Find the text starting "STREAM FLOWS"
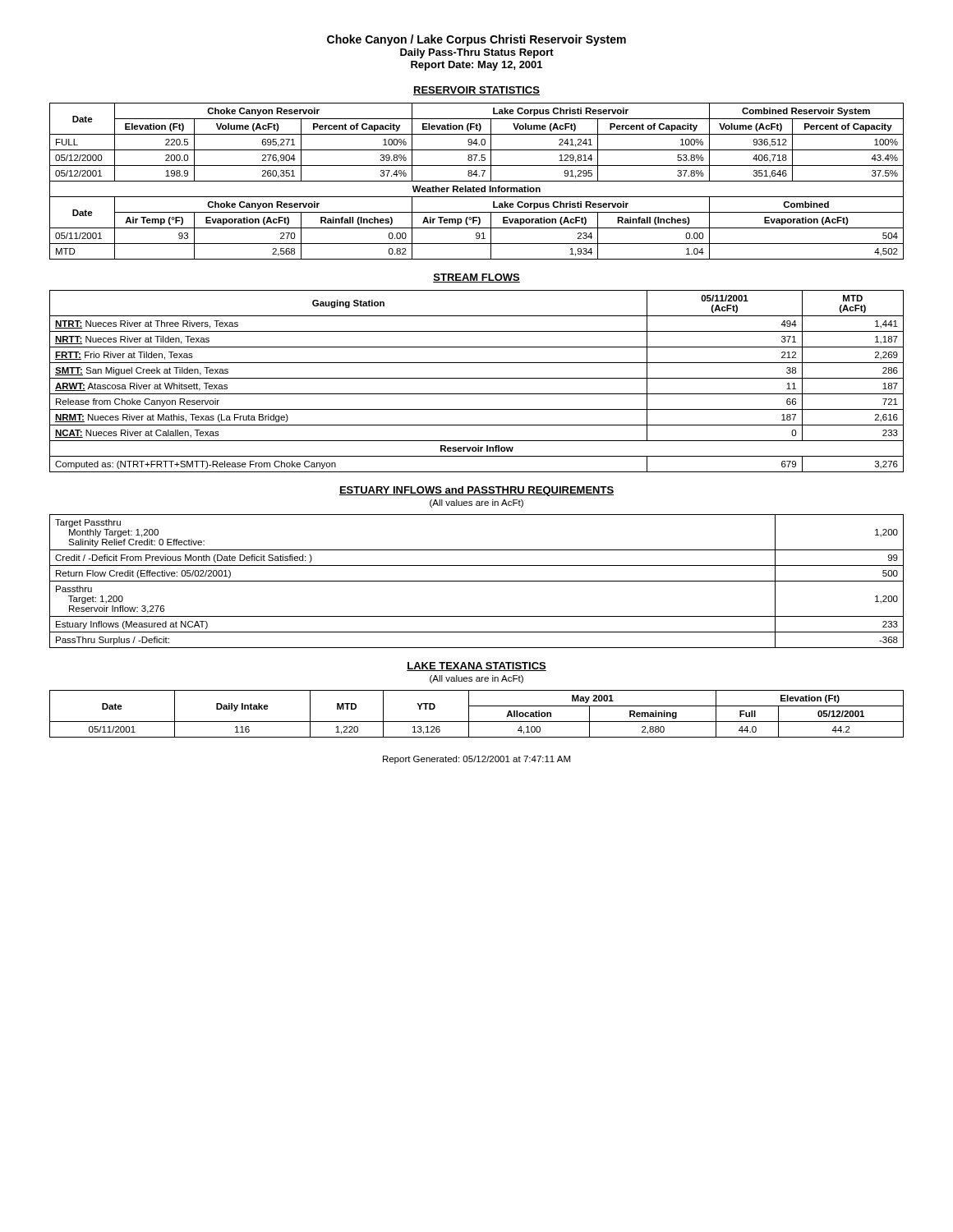The image size is (953, 1232). [x=476, y=277]
